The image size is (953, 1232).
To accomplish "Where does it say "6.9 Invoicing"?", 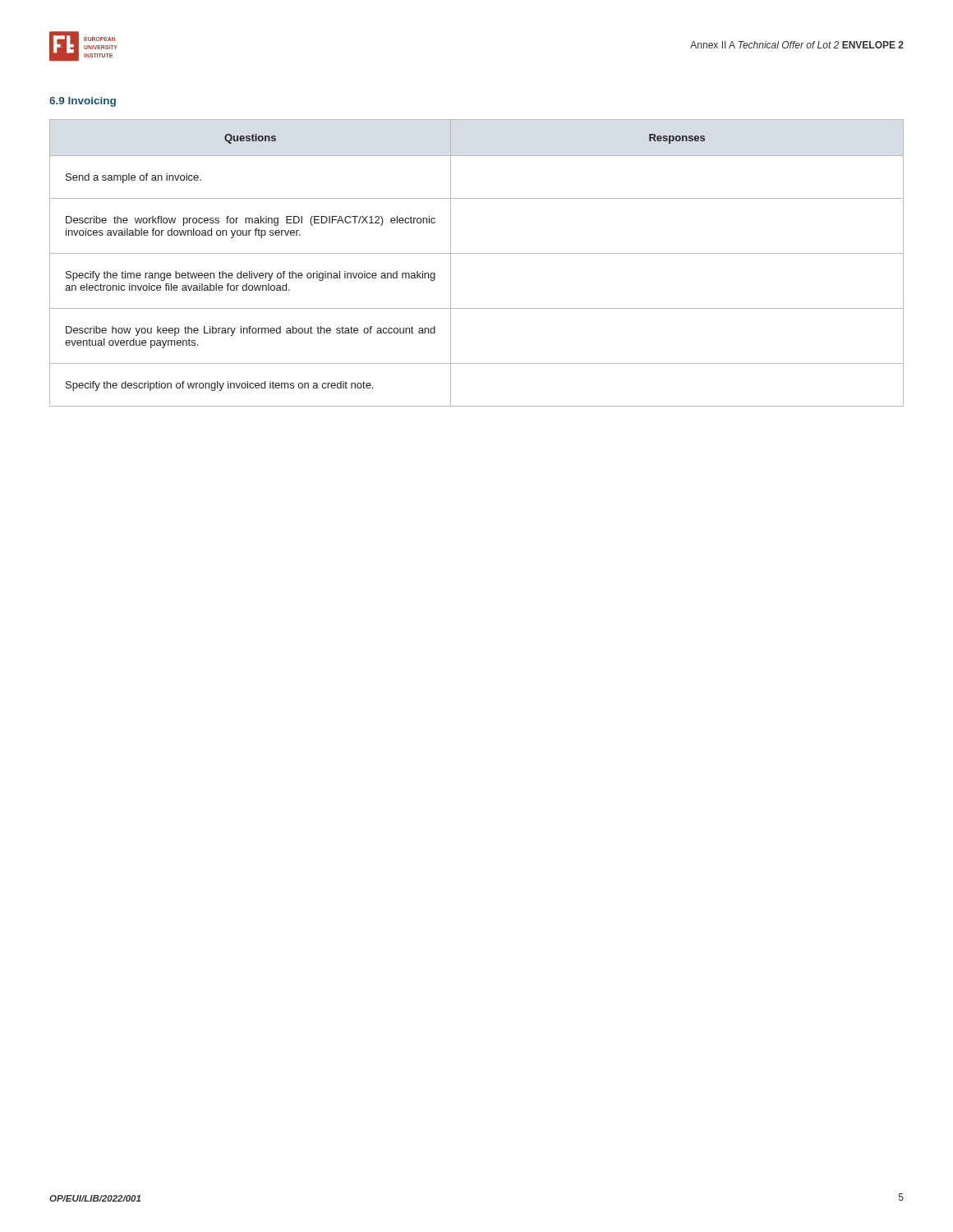I will [x=83, y=101].
